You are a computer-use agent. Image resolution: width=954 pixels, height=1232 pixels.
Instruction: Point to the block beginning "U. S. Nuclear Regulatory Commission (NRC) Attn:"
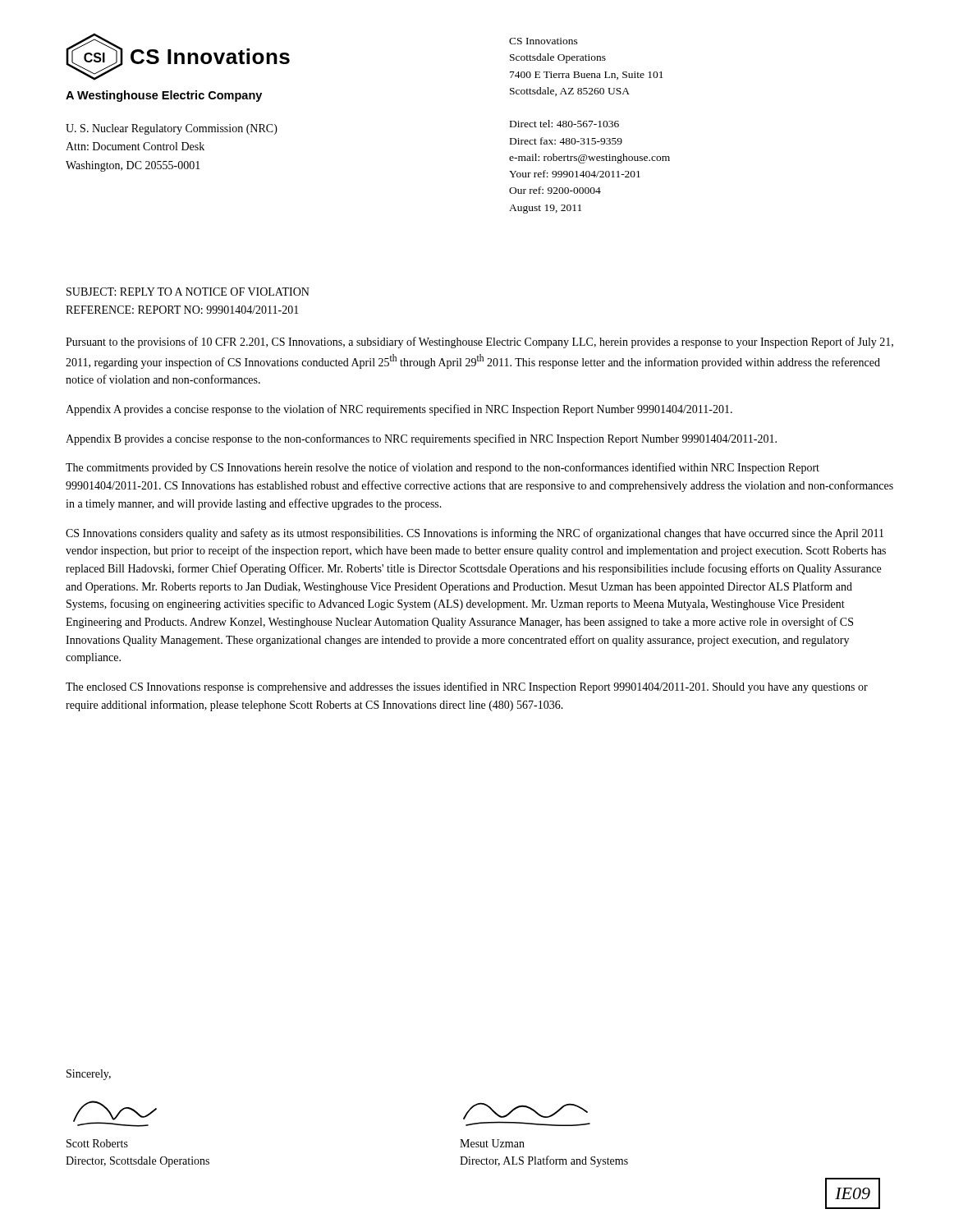(171, 147)
